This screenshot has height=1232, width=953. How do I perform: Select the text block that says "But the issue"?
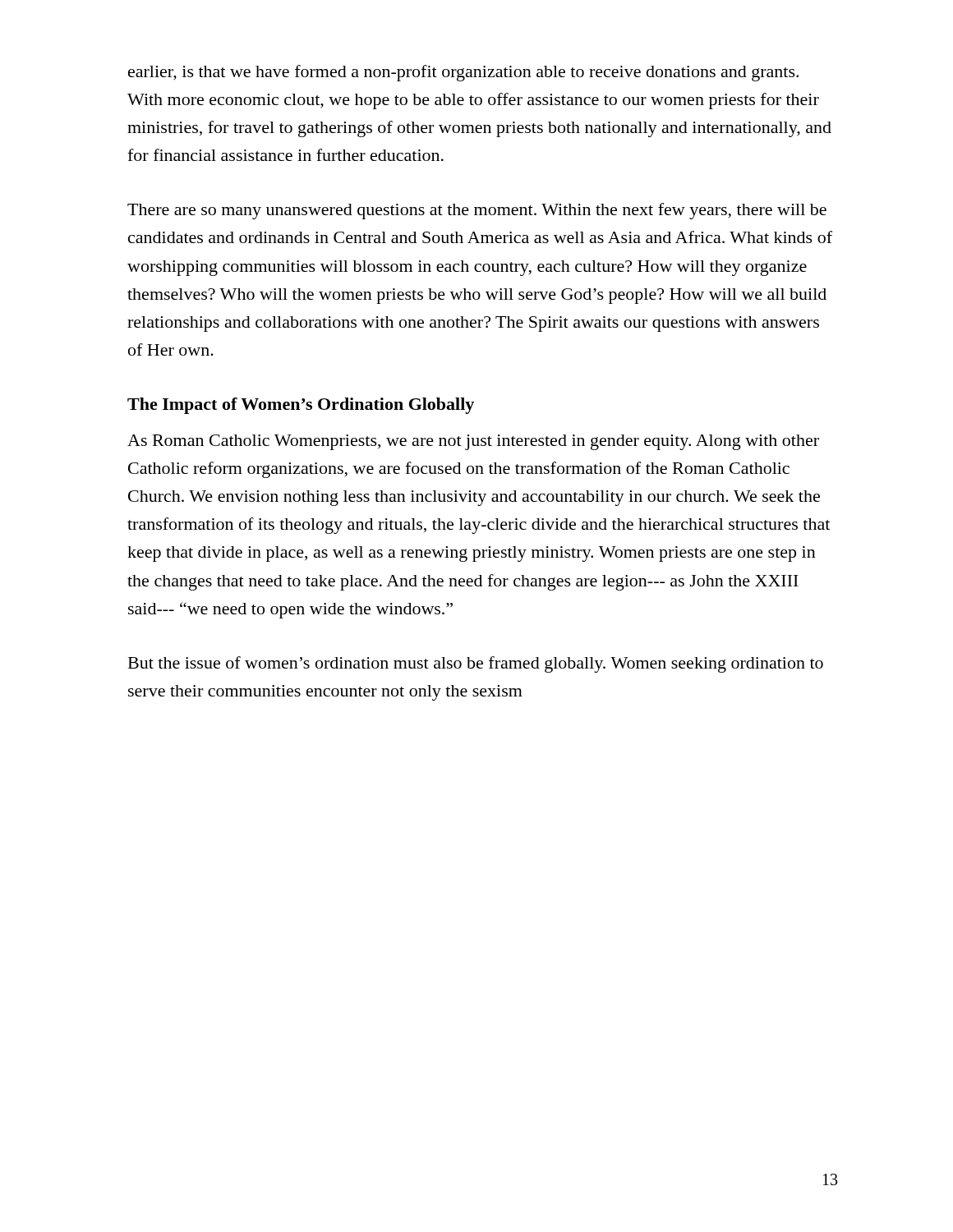(x=475, y=676)
